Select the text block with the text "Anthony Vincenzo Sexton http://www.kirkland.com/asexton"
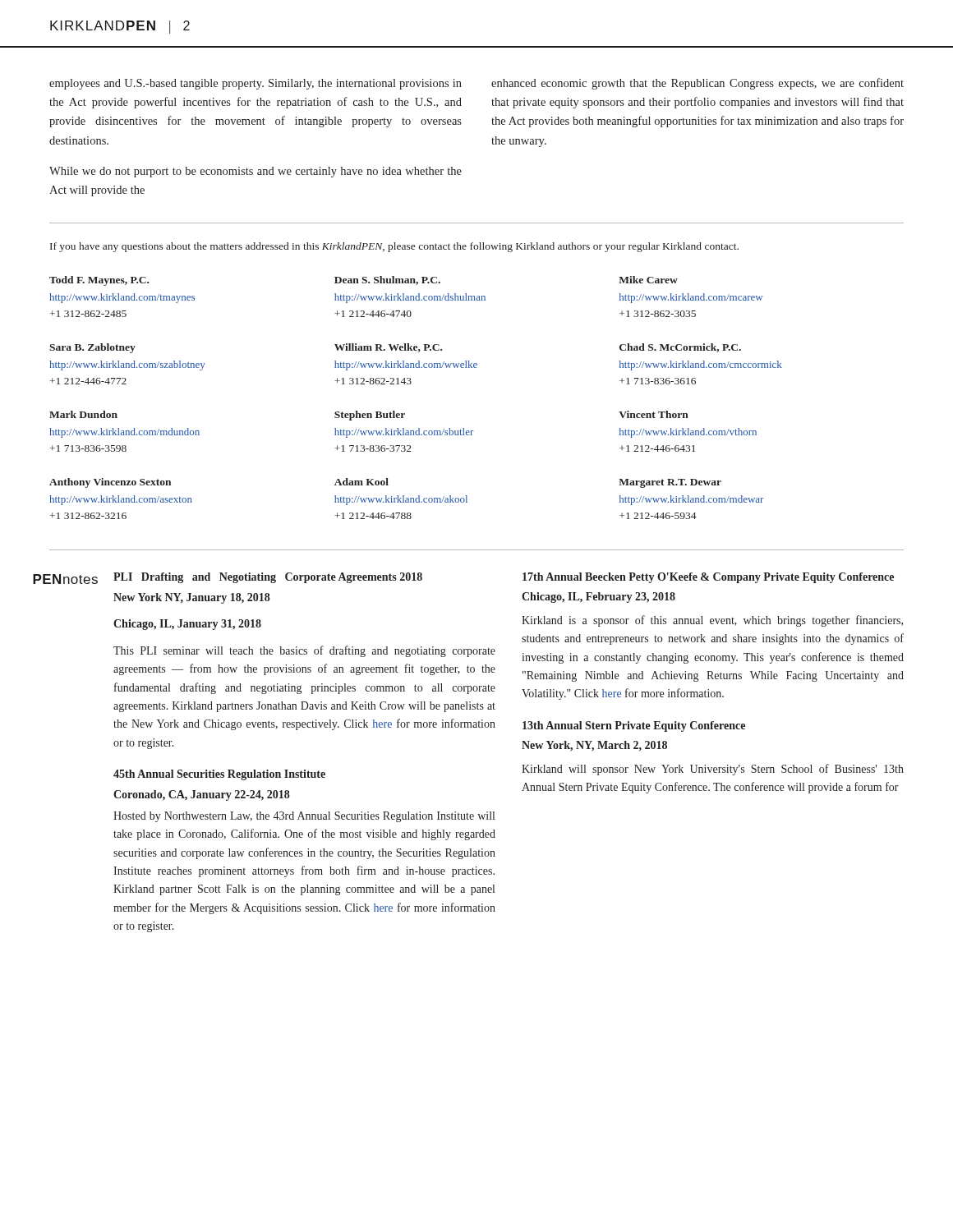This screenshot has width=953, height=1232. point(192,499)
